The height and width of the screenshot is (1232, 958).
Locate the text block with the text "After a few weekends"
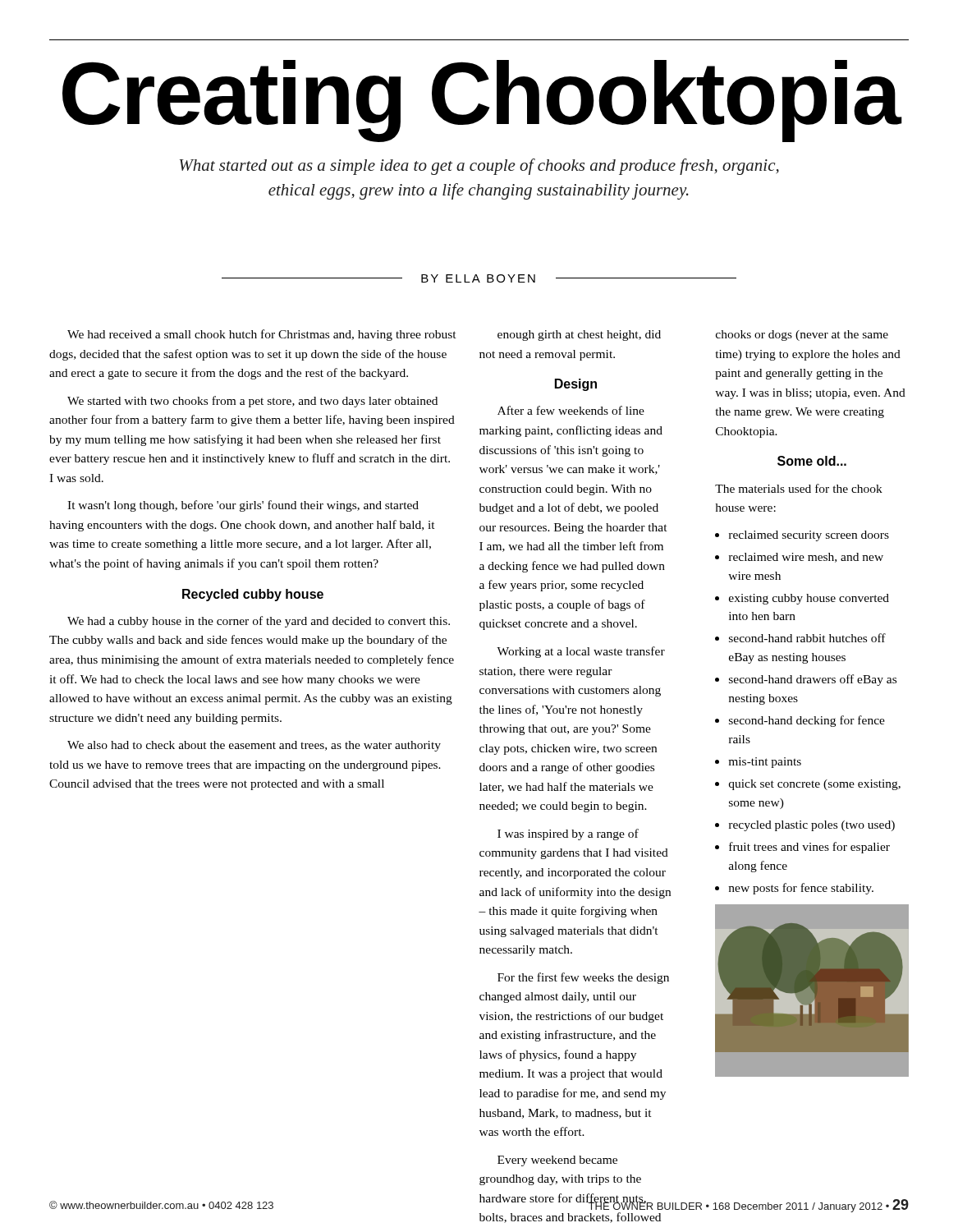pos(576,817)
